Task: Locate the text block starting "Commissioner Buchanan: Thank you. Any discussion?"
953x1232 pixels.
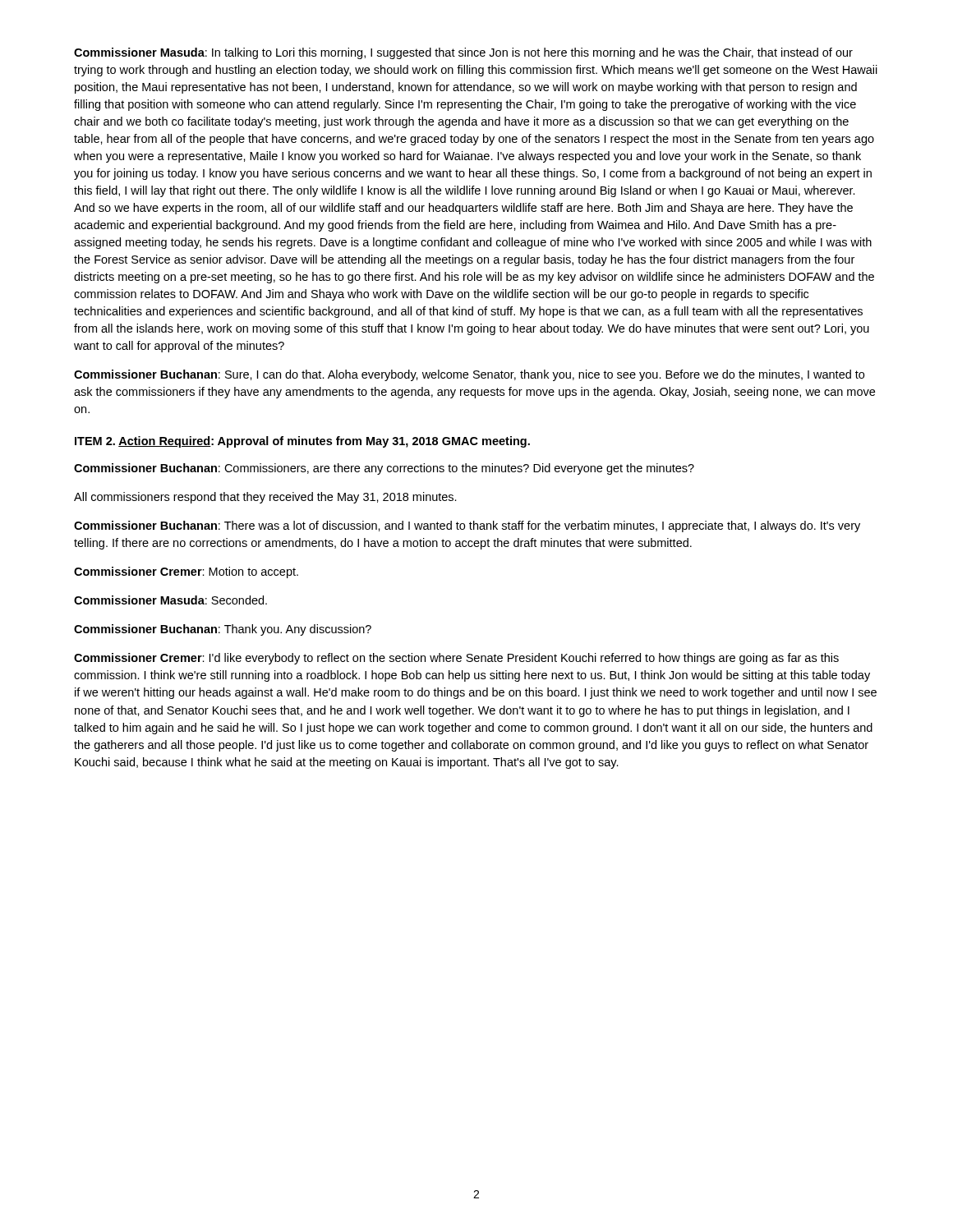Action: coord(223,629)
